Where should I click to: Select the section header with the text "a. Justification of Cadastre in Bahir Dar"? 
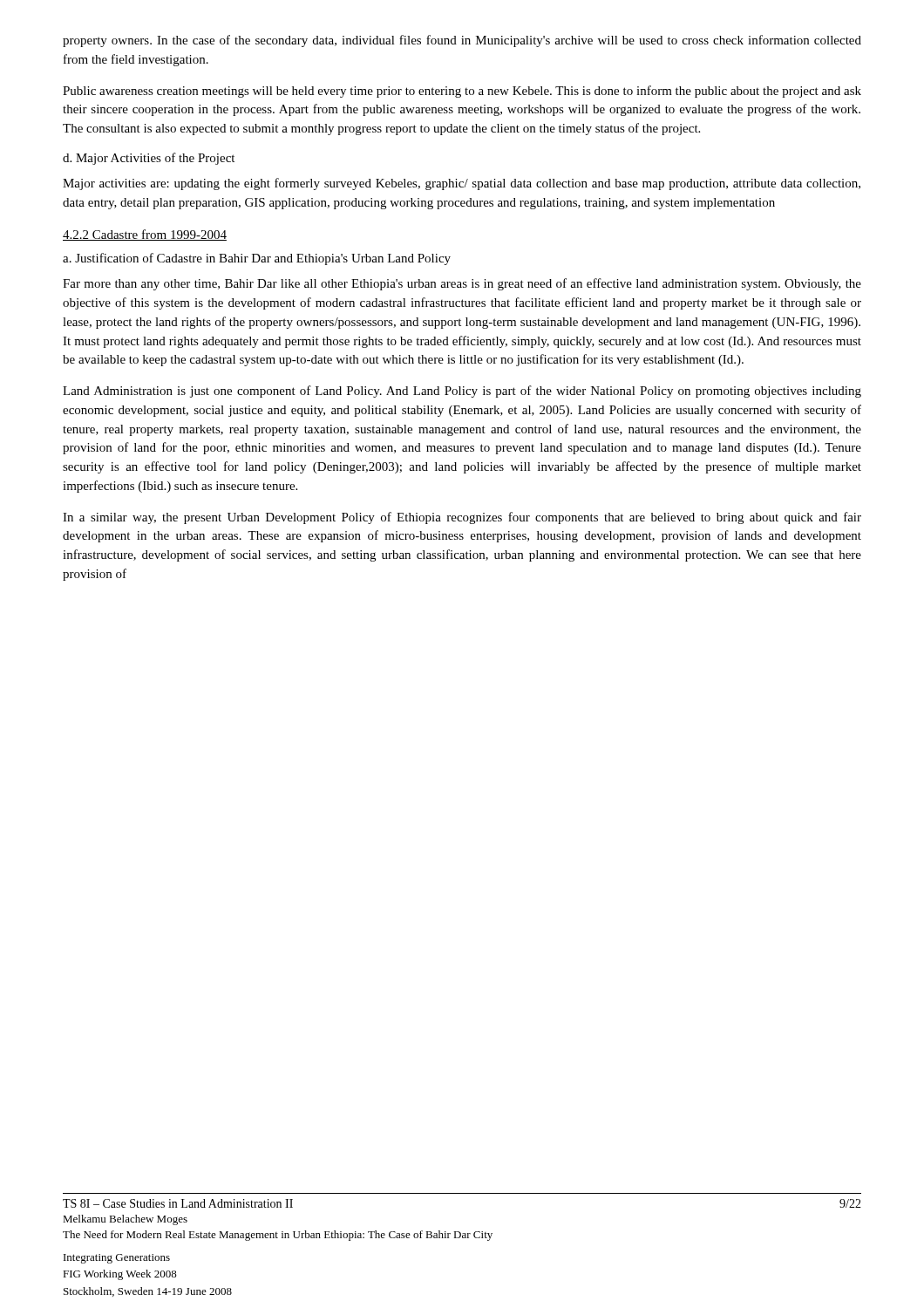(x=257, y=258)
